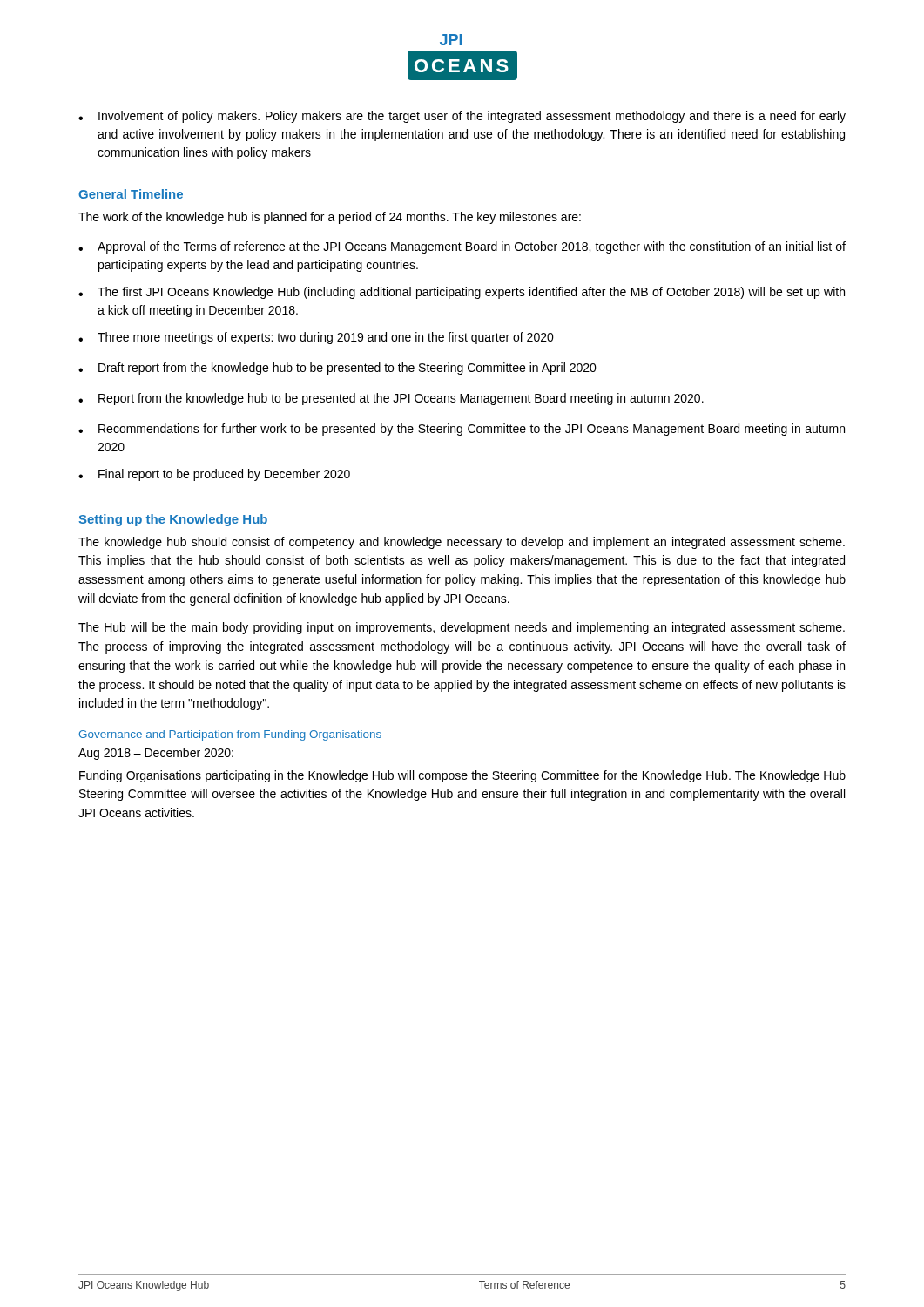Select a logo
This screenshot has width=924, height=1307.
(x=462, y=57)
